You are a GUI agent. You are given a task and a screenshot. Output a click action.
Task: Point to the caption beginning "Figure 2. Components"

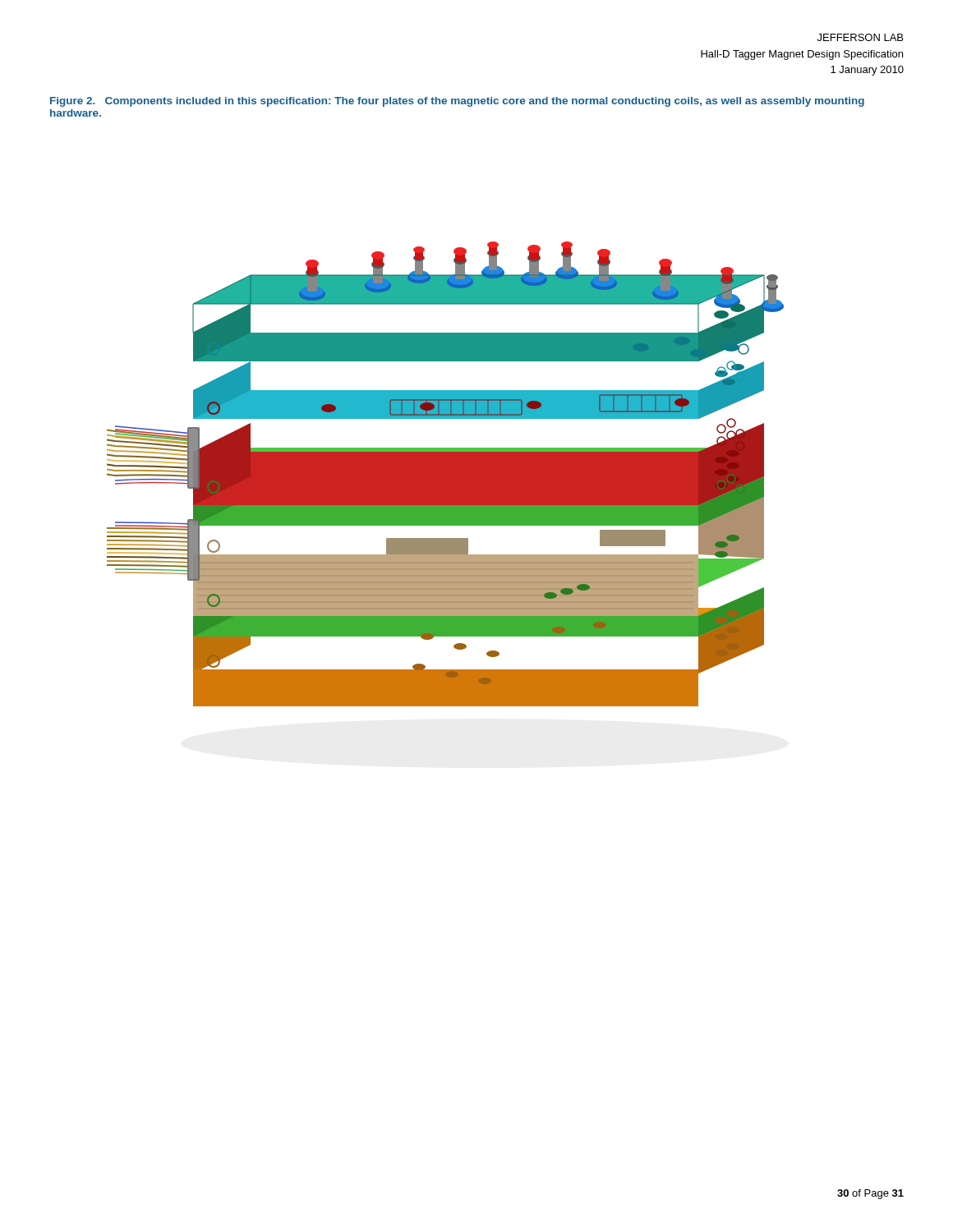click(457, 107)
